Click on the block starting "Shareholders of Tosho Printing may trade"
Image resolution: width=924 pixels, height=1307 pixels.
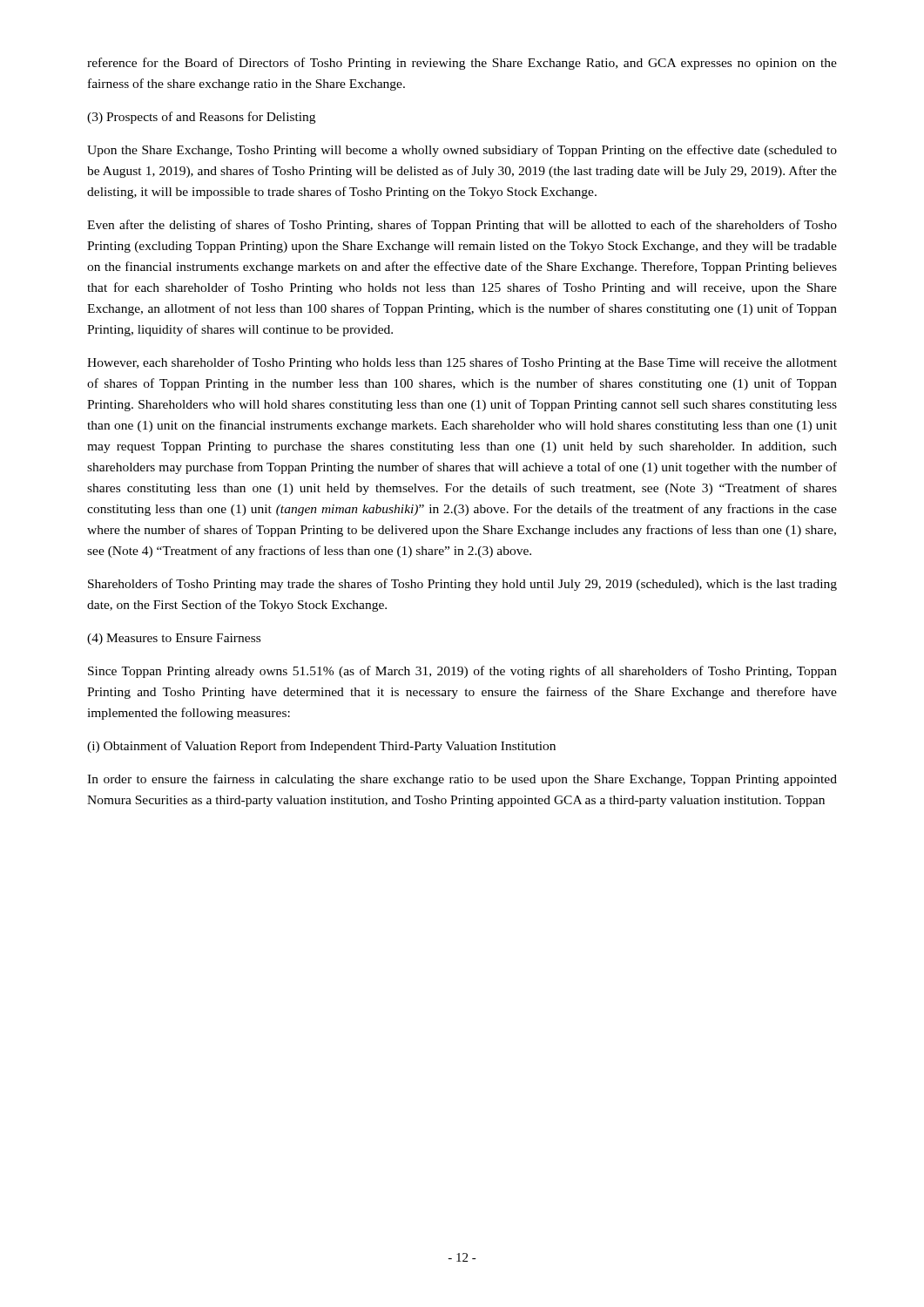[462, 595]
